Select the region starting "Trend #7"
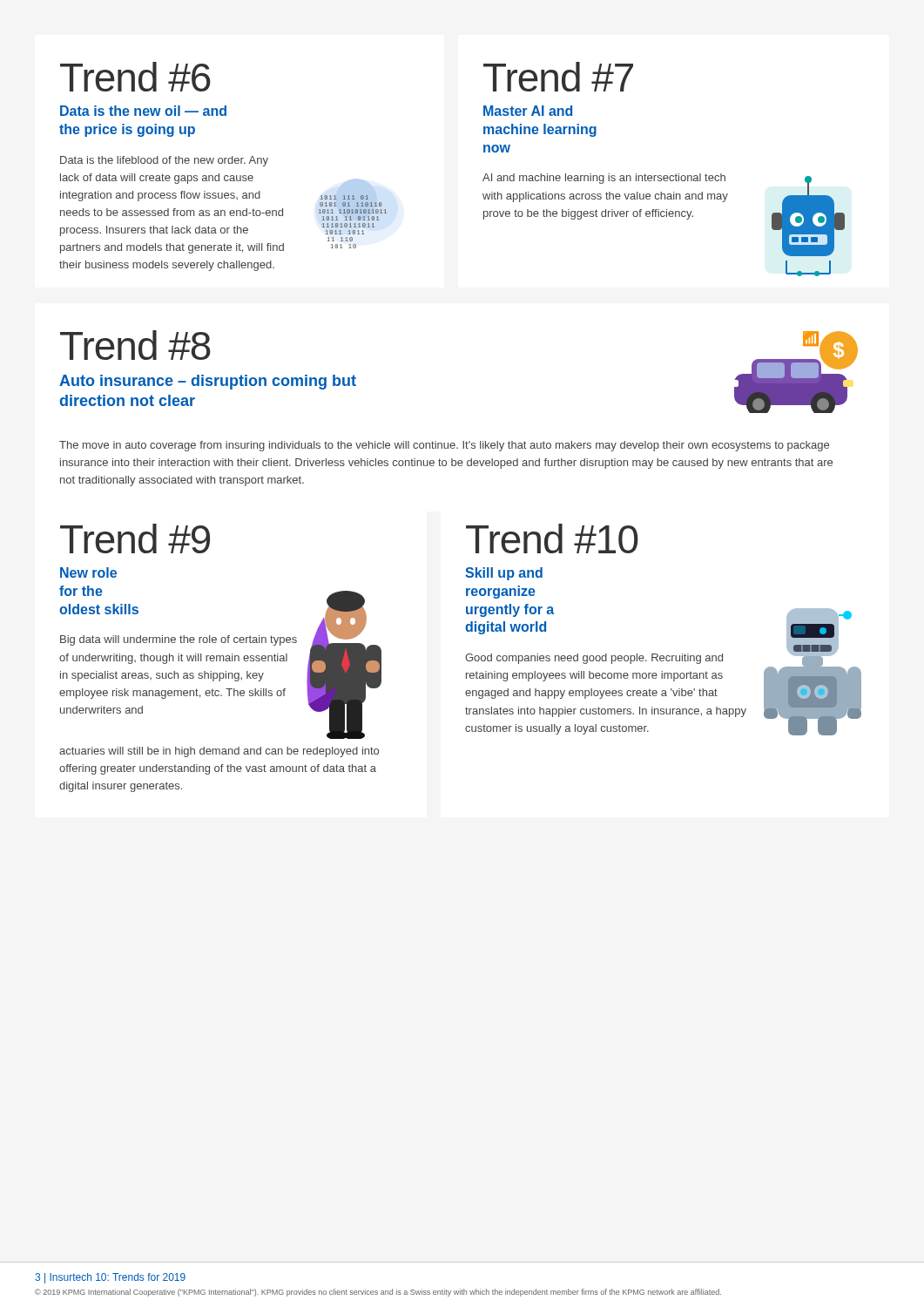The image size is (924, 1307). coord(558,78)
